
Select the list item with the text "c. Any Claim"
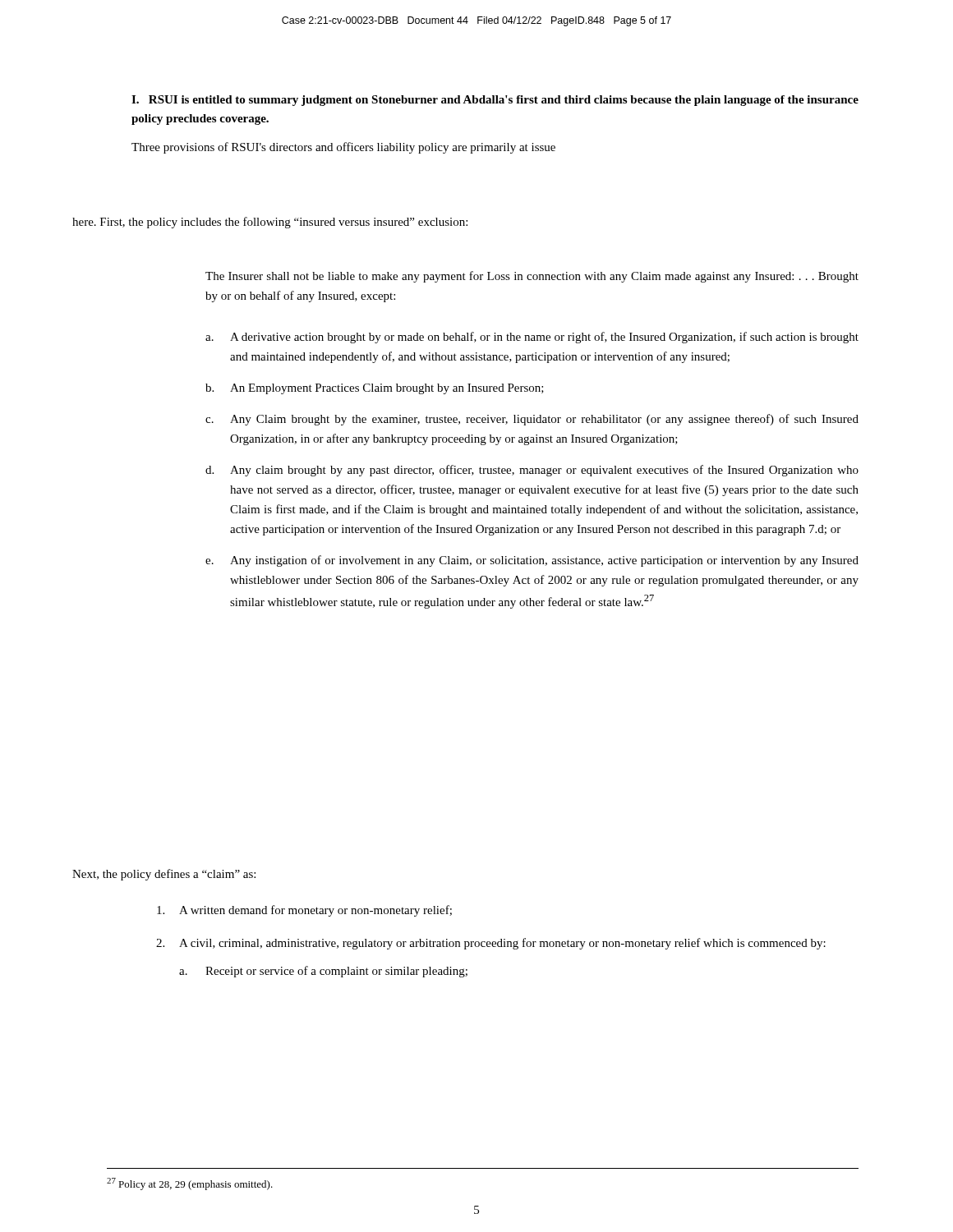532,429
